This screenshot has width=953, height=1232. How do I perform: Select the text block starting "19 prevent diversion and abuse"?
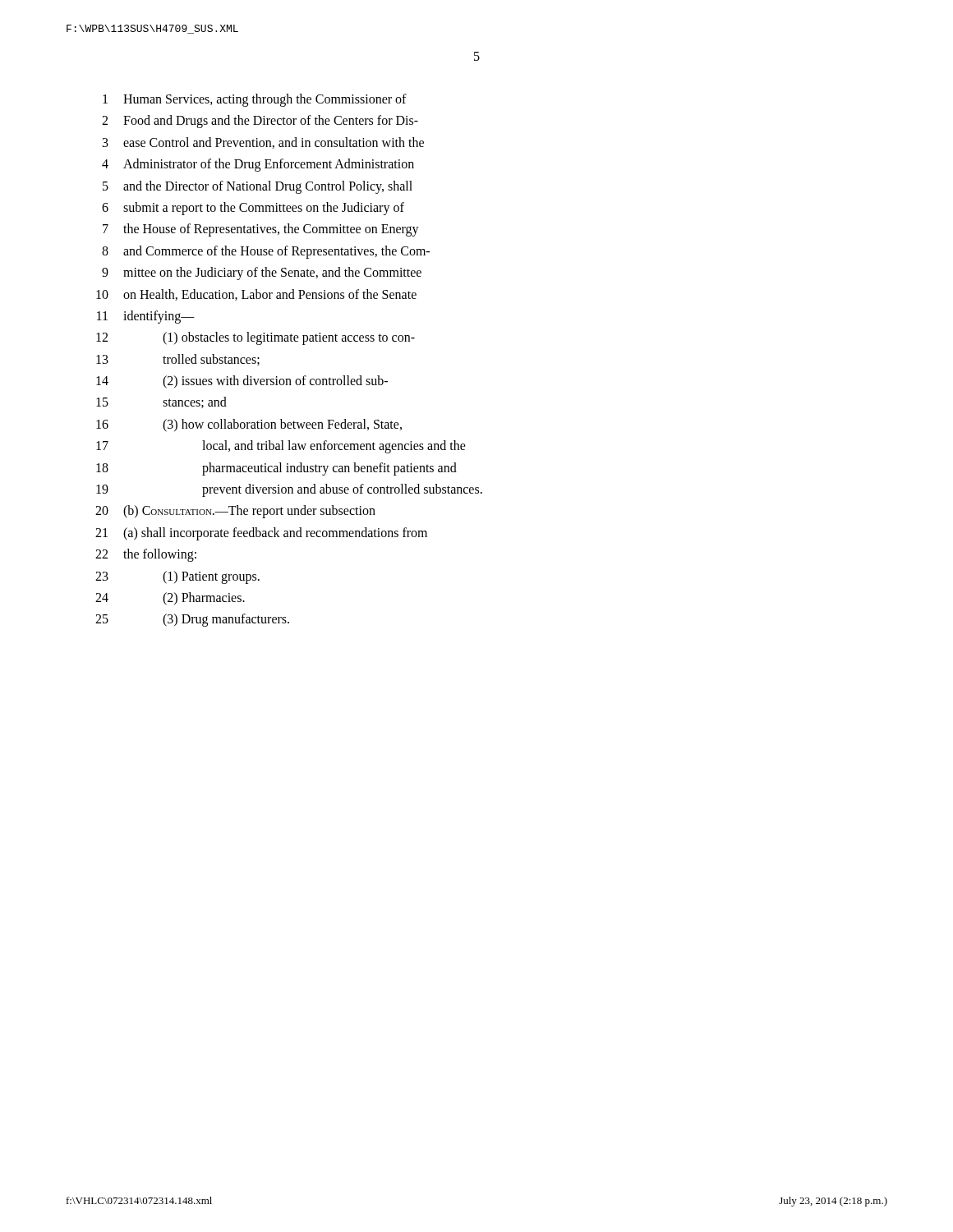[x=476, y=490]
